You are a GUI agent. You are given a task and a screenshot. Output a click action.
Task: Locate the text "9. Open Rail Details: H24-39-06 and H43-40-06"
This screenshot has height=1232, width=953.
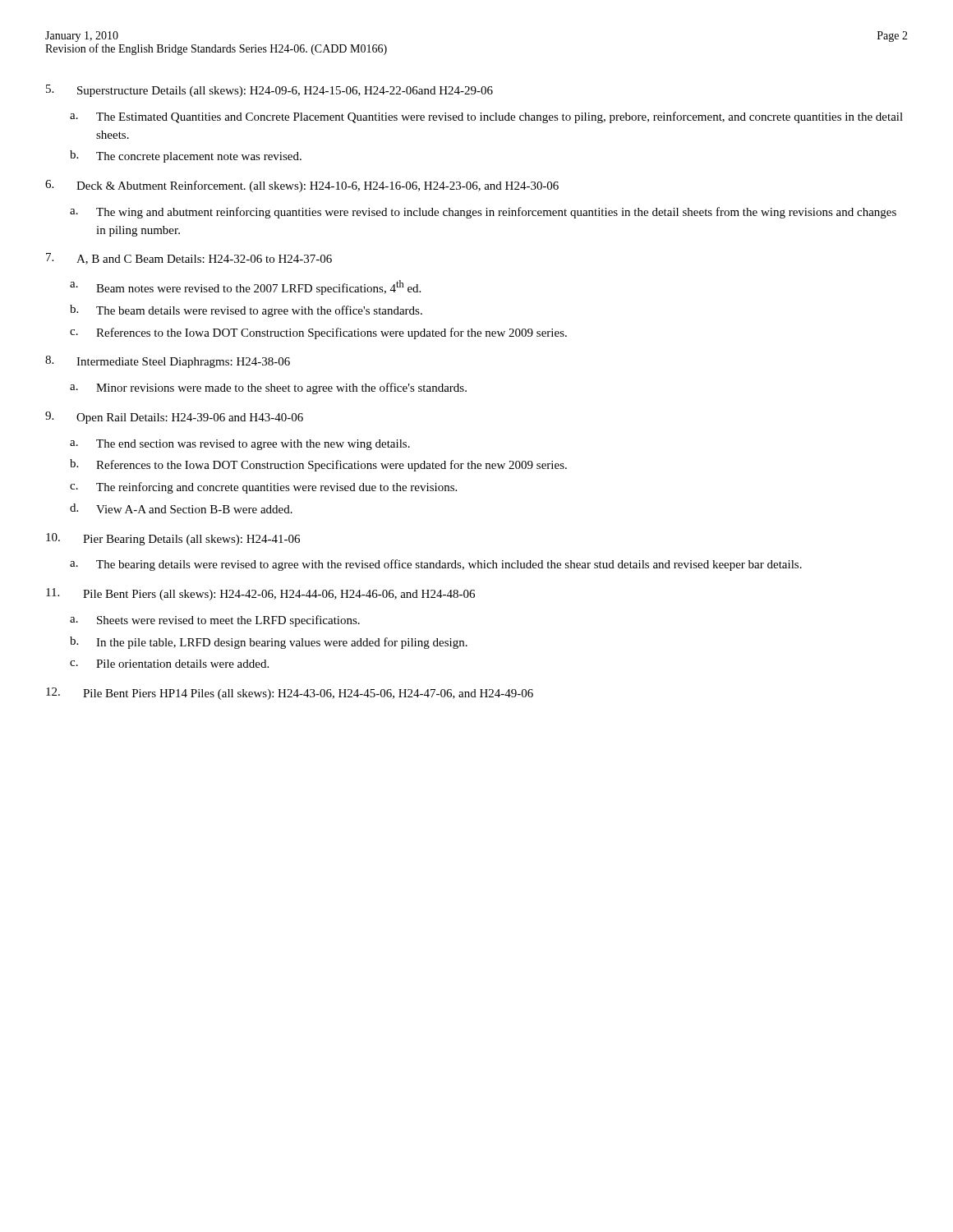(174, 418)
